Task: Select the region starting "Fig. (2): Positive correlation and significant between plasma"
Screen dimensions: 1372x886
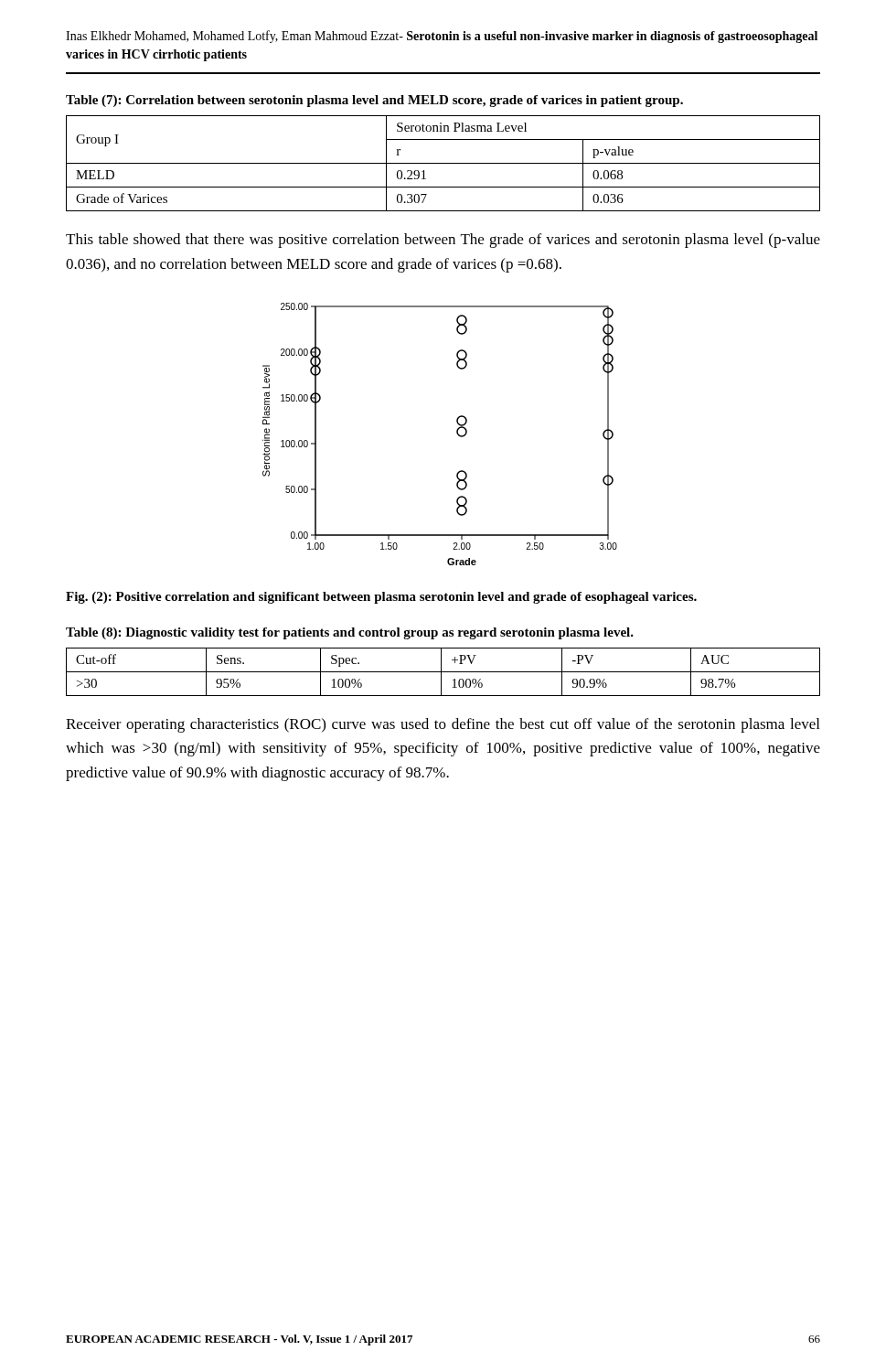Action: 381,596
